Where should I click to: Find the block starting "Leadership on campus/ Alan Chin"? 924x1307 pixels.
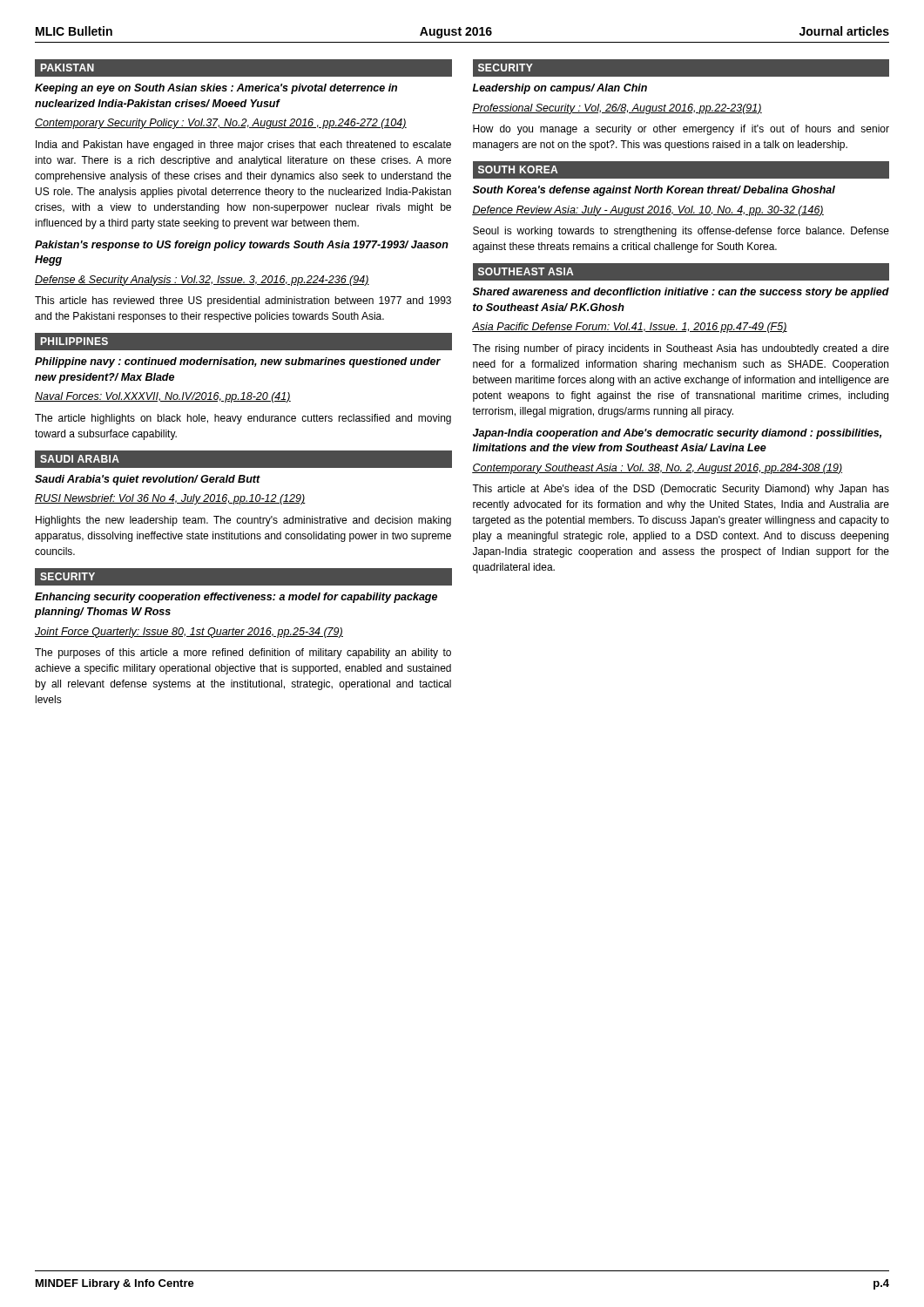(560, 88)
